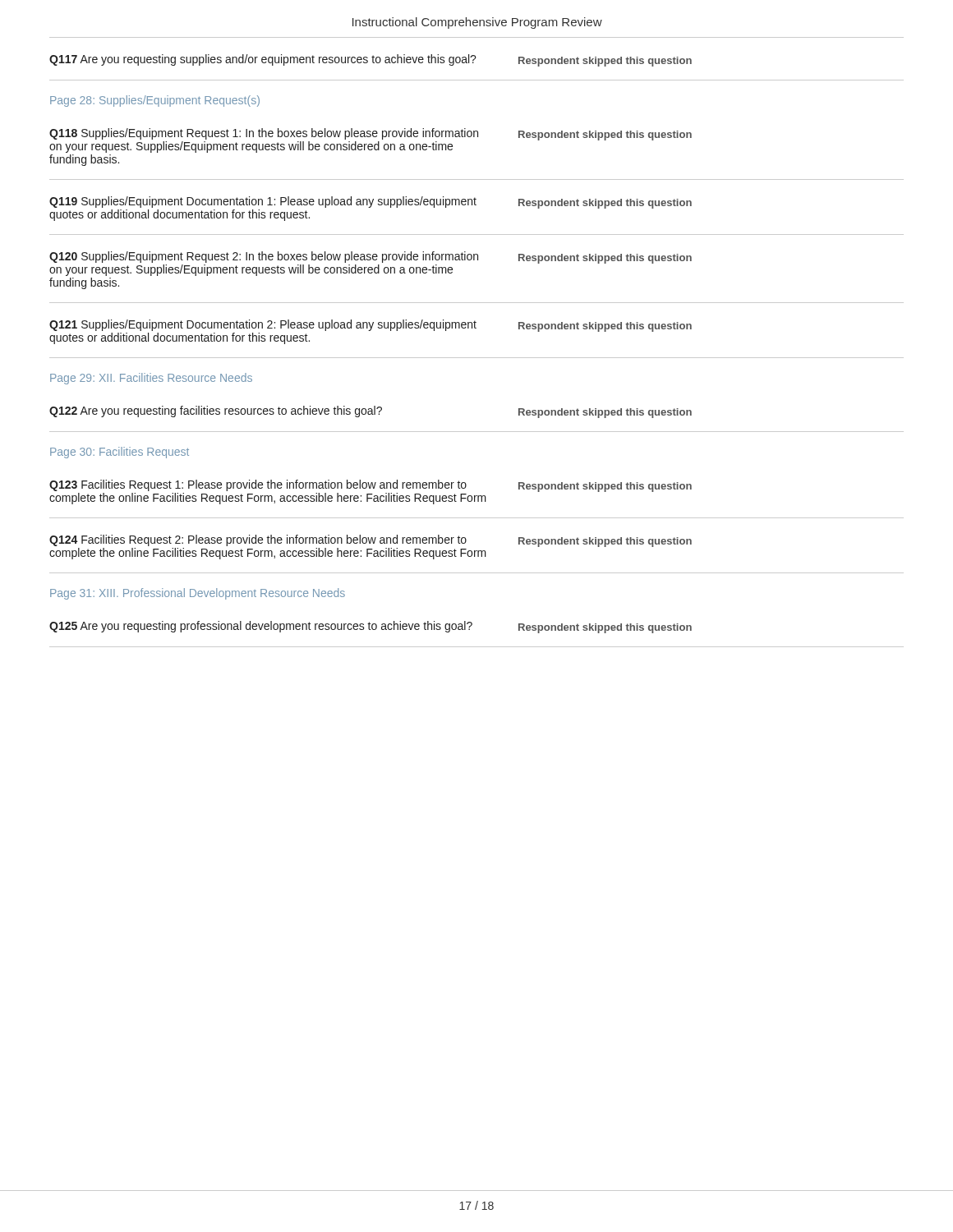The image size is (953, 1232).
Task: Locate the block of text that opens with "Q117 Are you requesting supplies"
Action: (x=263, y=59)
